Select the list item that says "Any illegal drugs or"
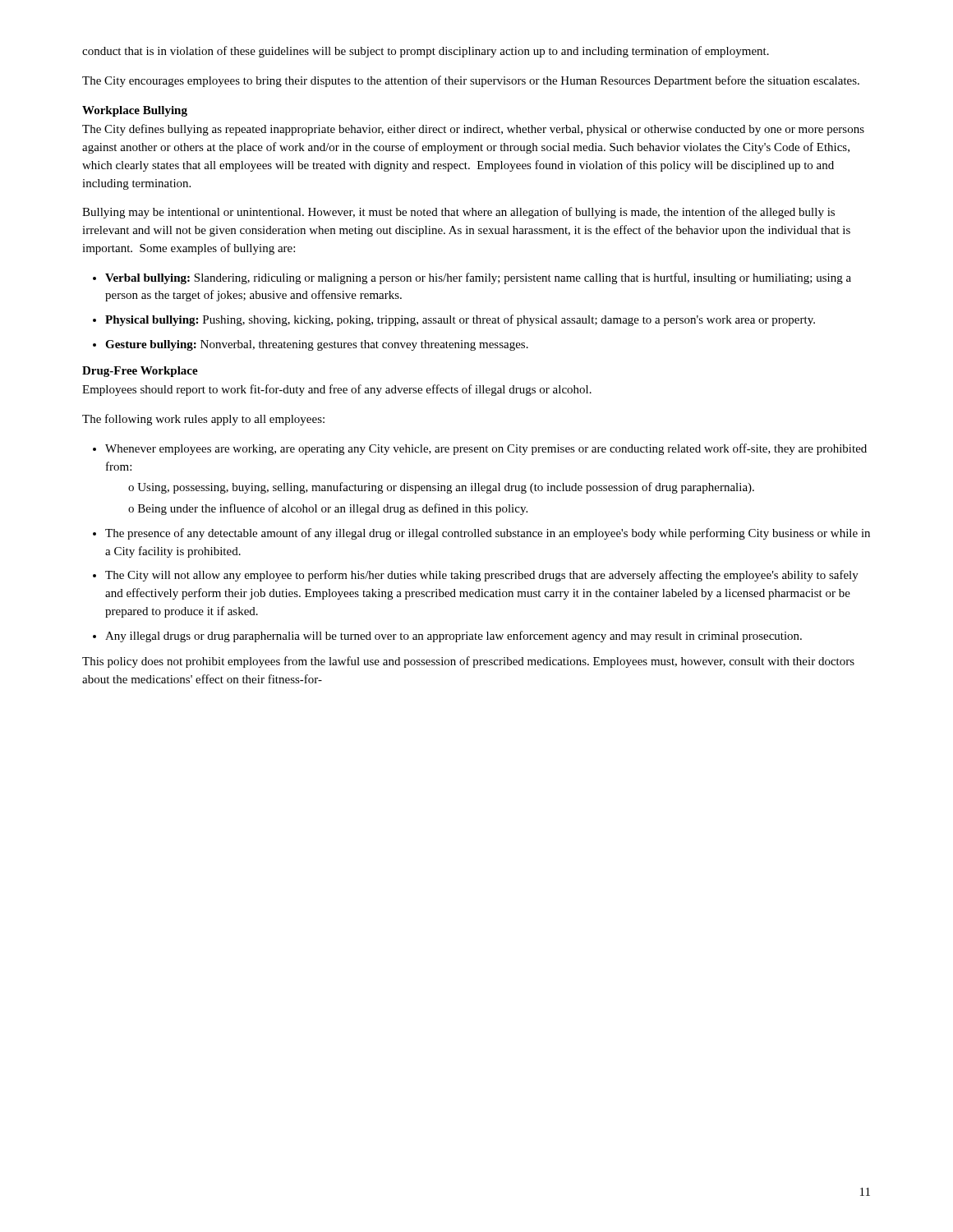The height and width of the screenshot is (1232, 953). (x=488, y=636)
